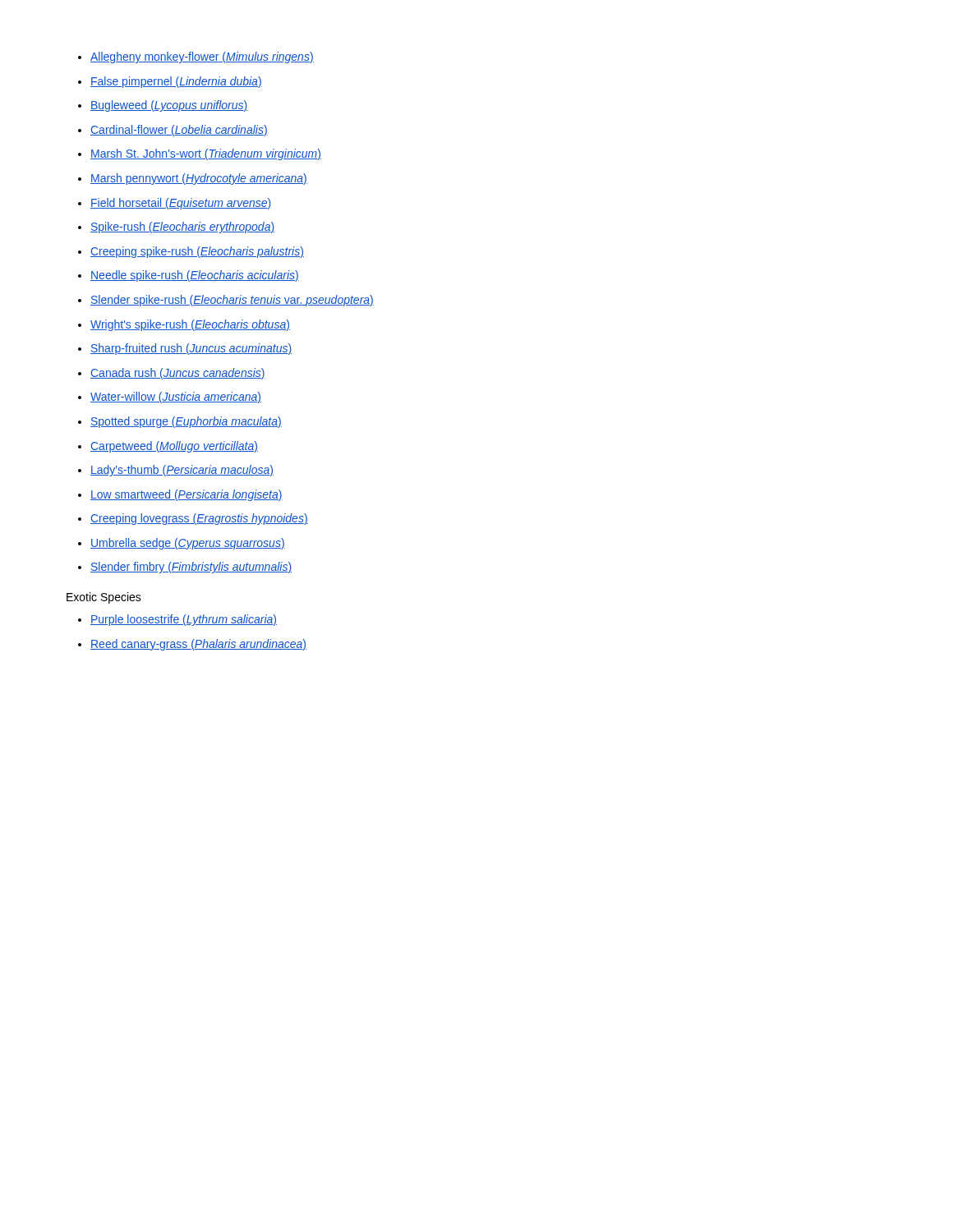Click where it says "Reed canary-grass (Phalaris arundinacea)"
The image size is (953, 1232).
click(x=198, y=644)
